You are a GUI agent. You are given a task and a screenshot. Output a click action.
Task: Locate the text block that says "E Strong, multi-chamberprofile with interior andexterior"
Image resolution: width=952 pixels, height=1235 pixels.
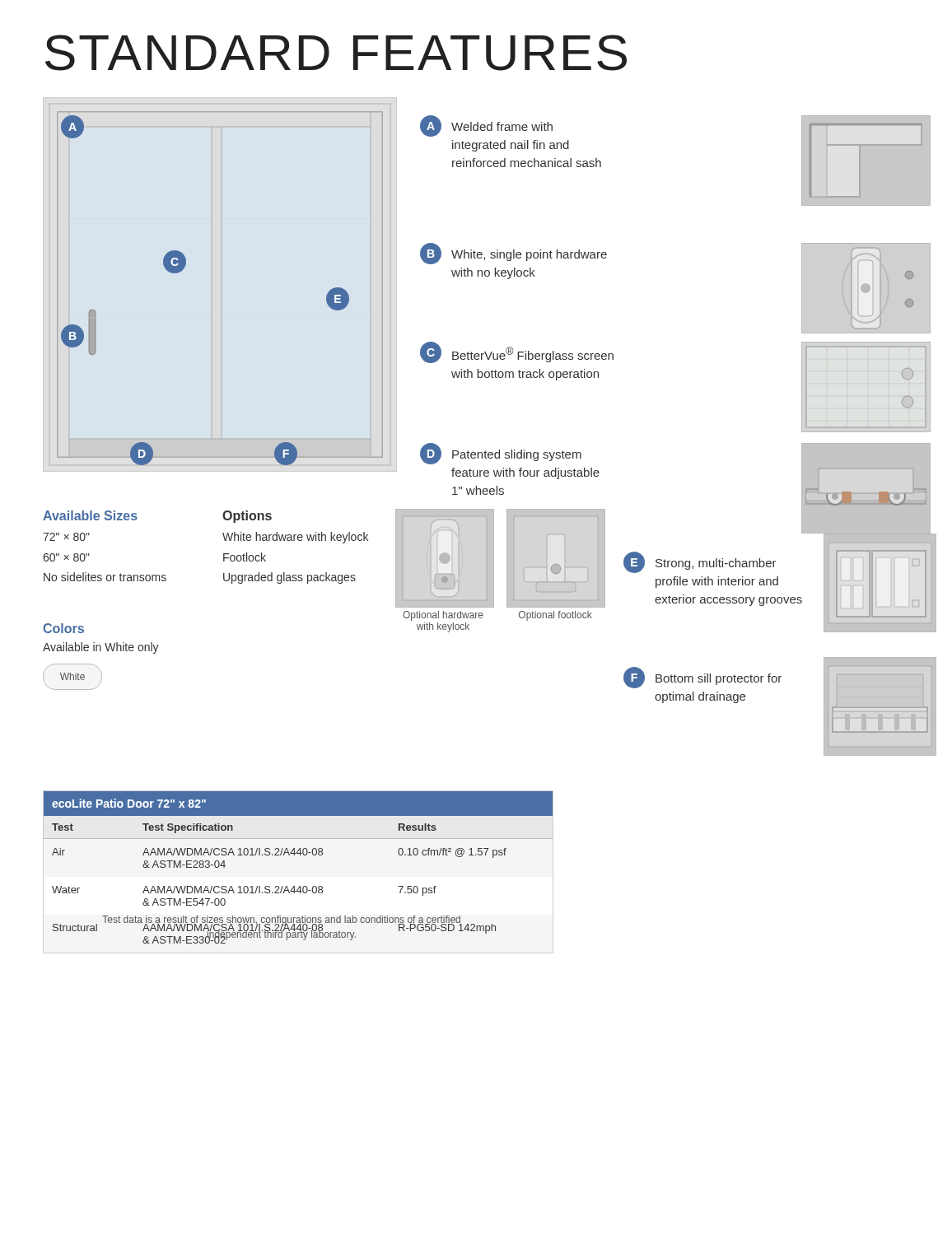pyautogui.click(x=776, y=580)
